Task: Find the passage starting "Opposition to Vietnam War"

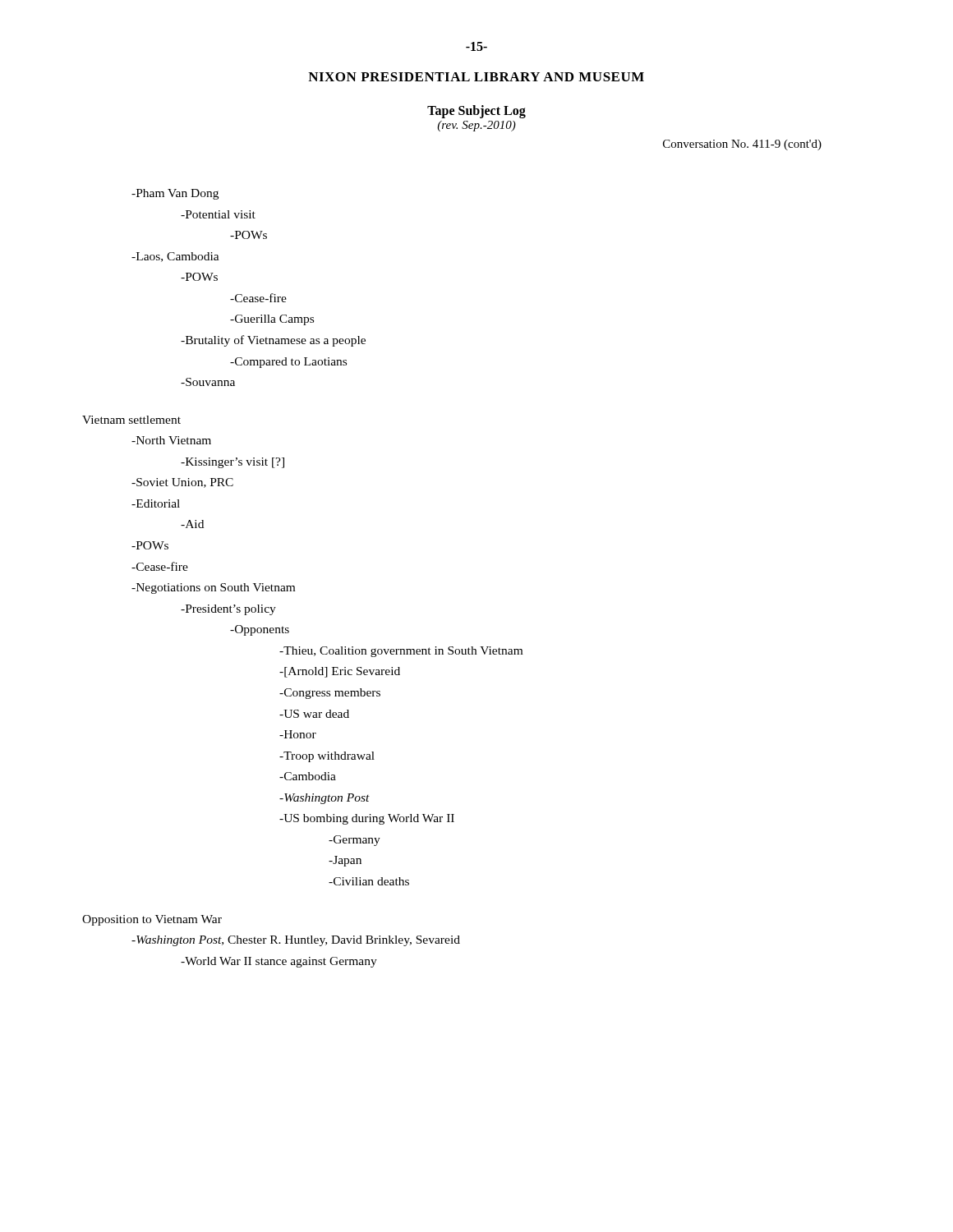Action: [152, 918]
